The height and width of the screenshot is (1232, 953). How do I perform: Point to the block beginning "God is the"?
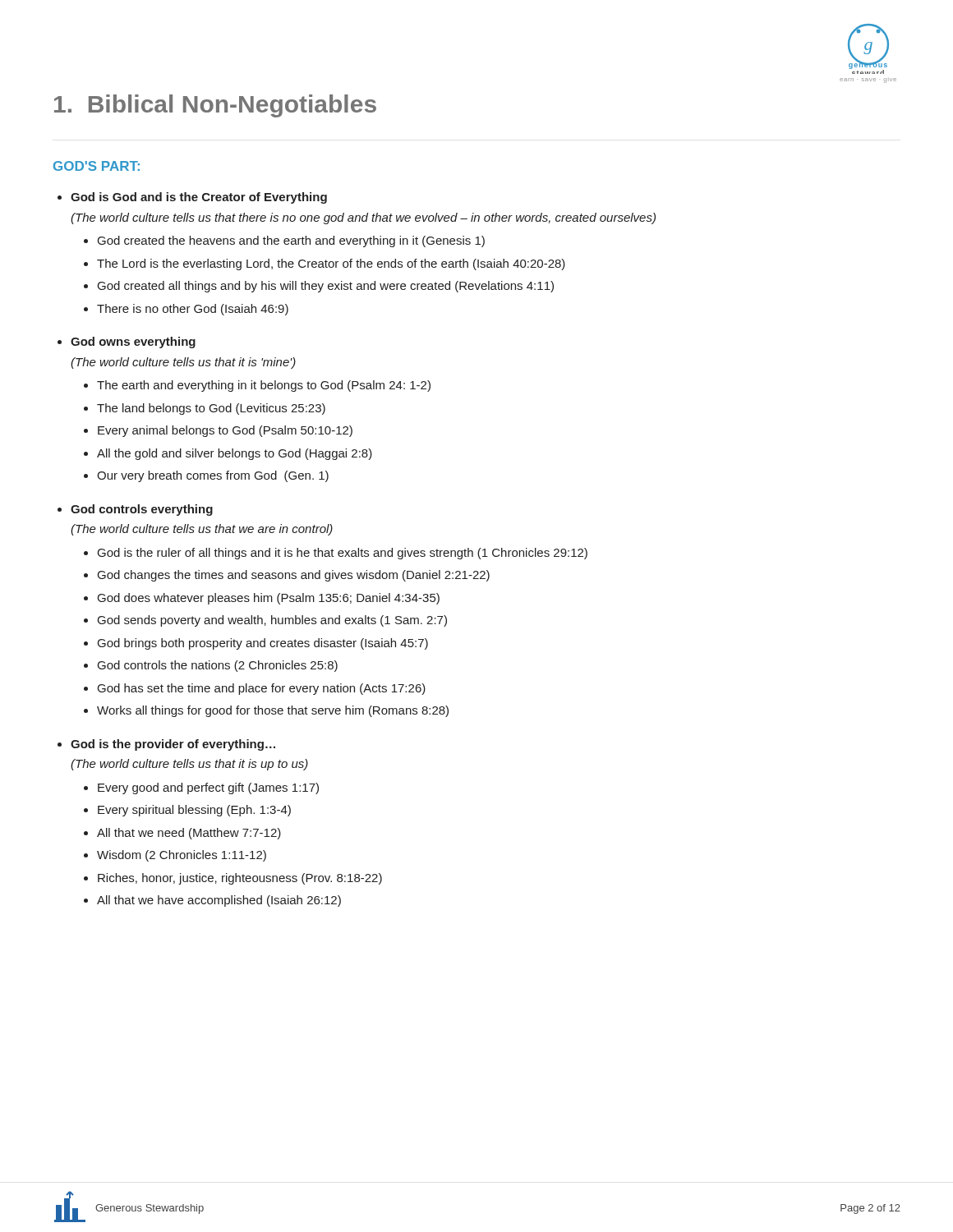click(173, 745)
